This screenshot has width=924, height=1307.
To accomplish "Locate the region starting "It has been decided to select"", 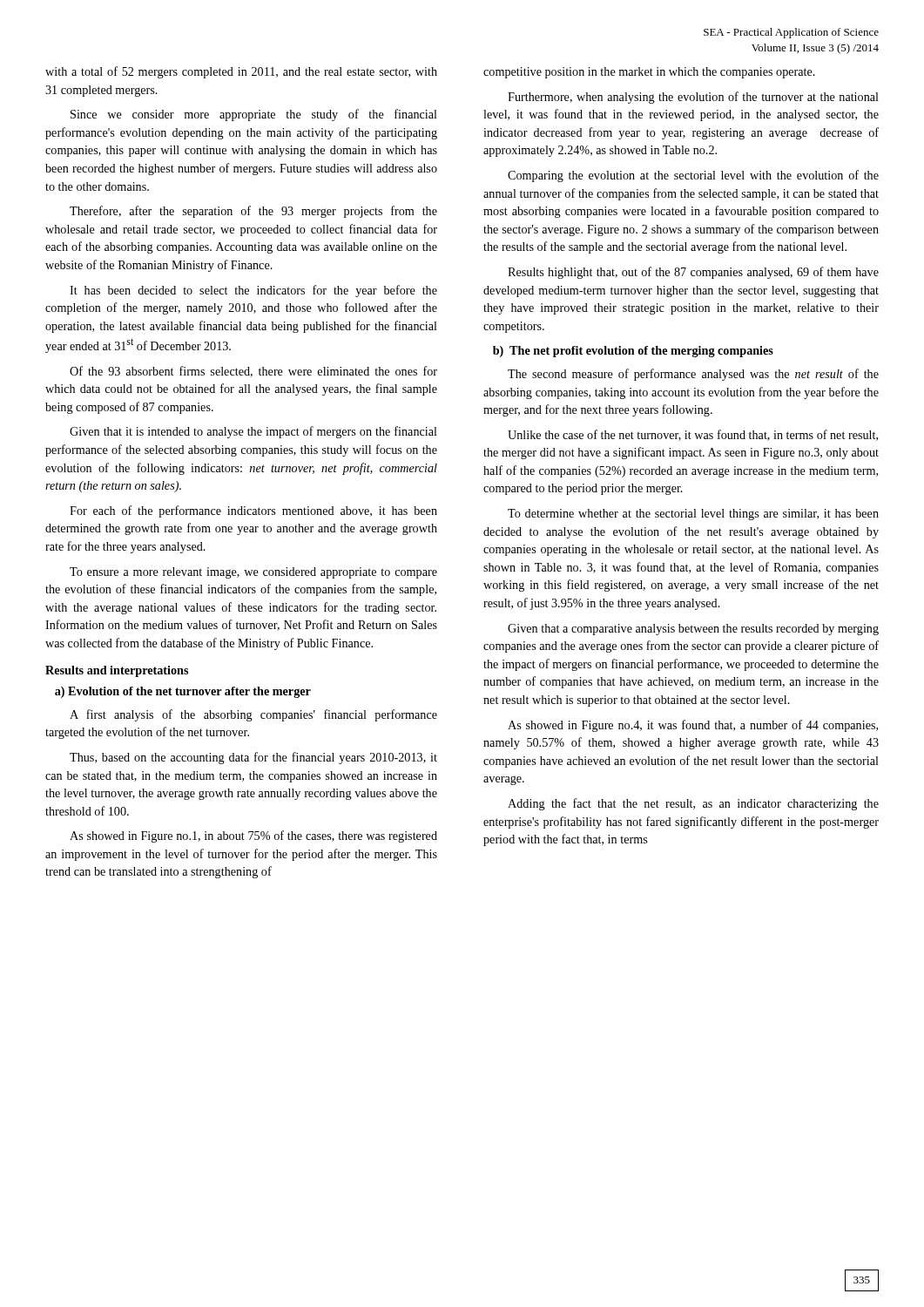I will pyautogui.click(x=241, y=318).
